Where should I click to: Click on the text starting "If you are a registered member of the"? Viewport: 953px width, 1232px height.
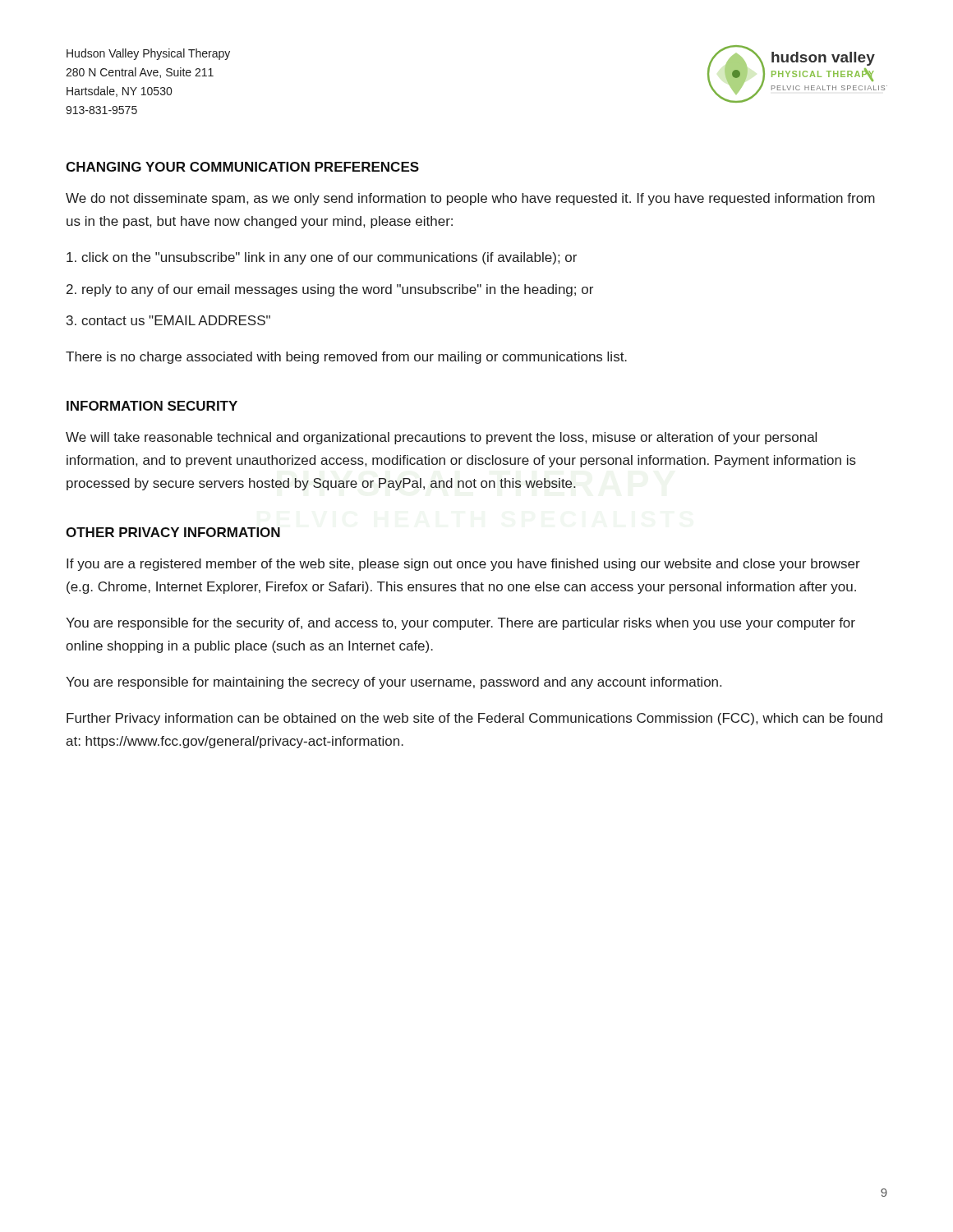point(463,575)
